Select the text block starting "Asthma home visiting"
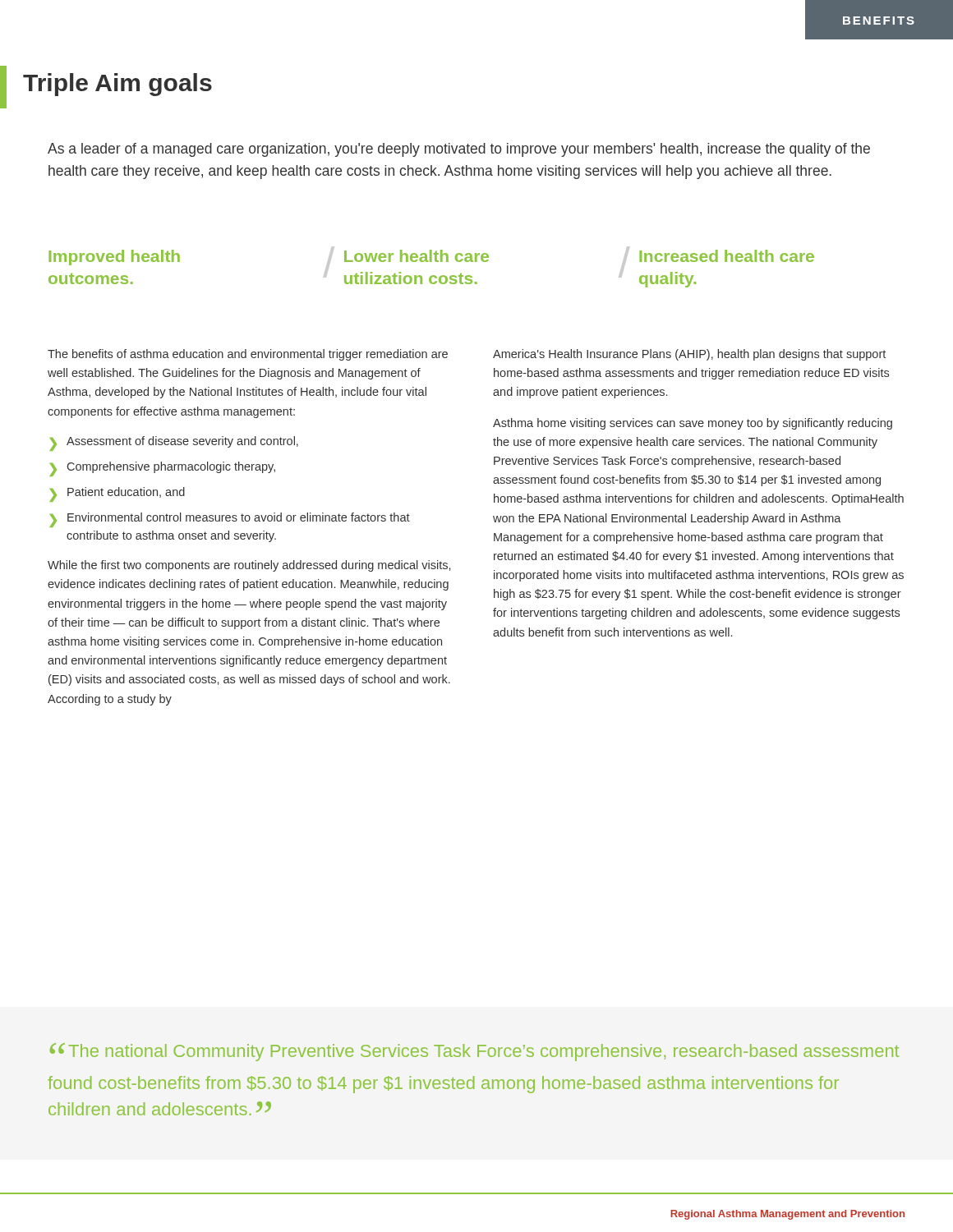Screen dimensions: 1232x953 [699, 527]
